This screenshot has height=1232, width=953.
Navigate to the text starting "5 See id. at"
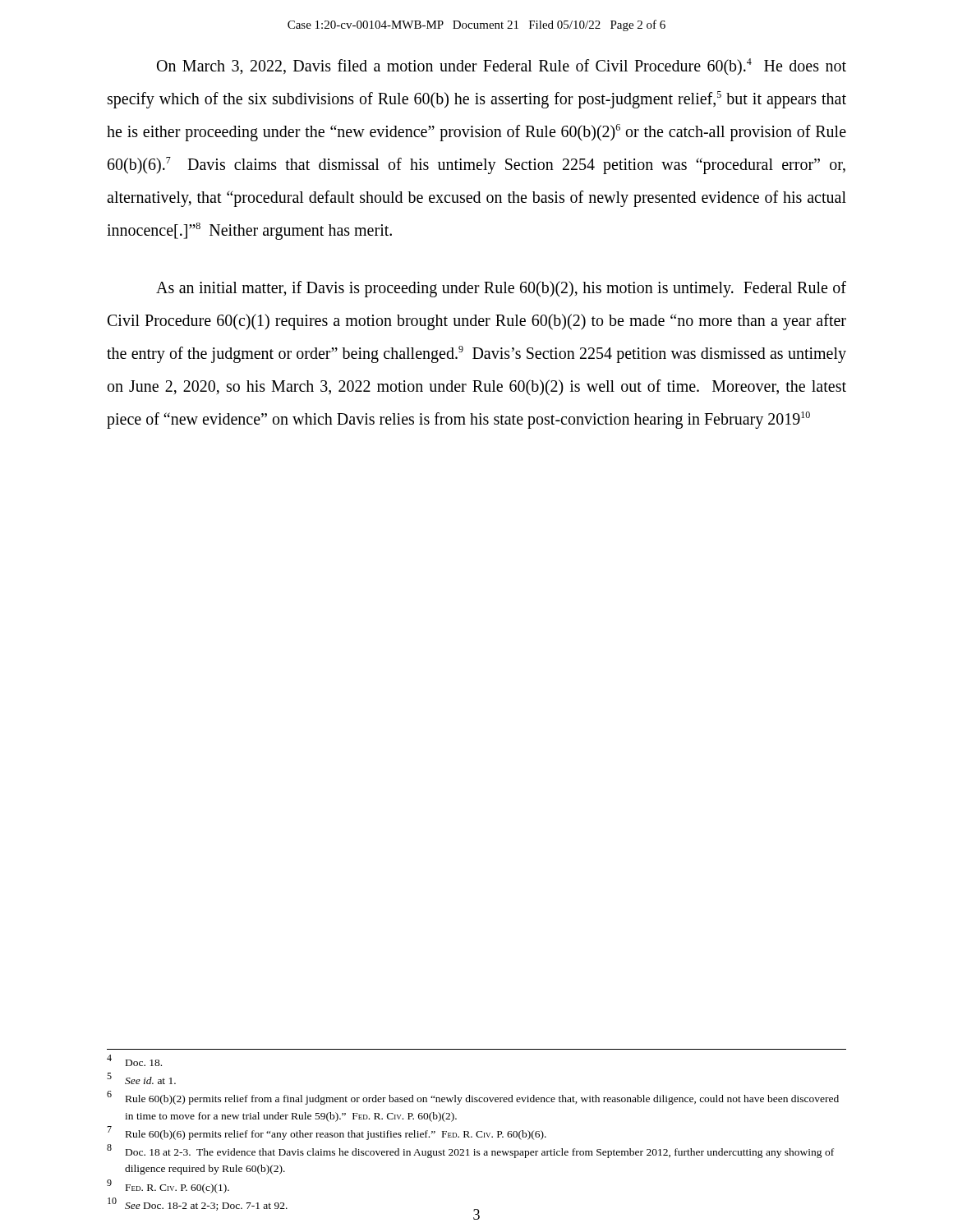(x=141, y=1078)
